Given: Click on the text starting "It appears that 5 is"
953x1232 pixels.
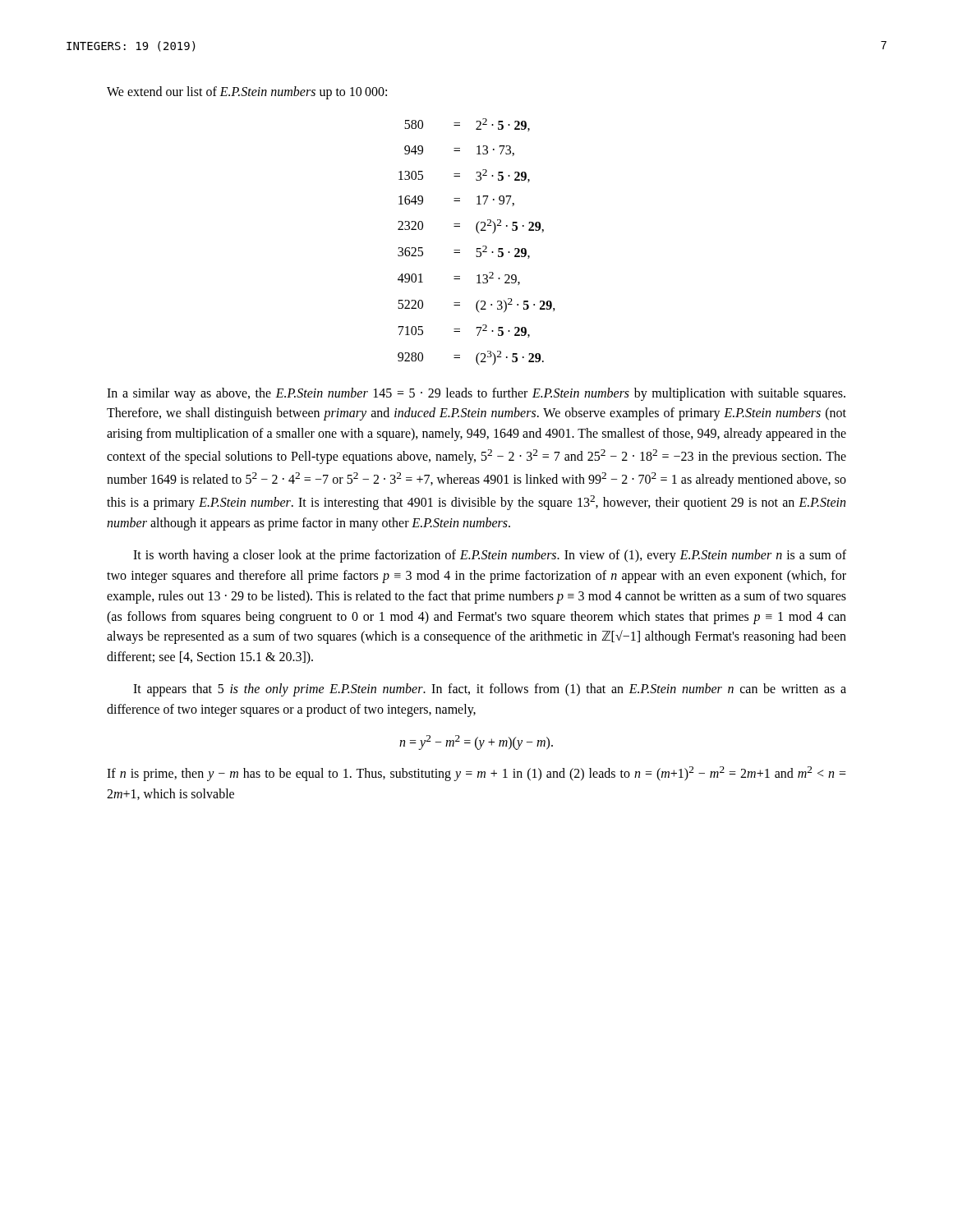Looking at the screenshot, I should click(476, 699).
